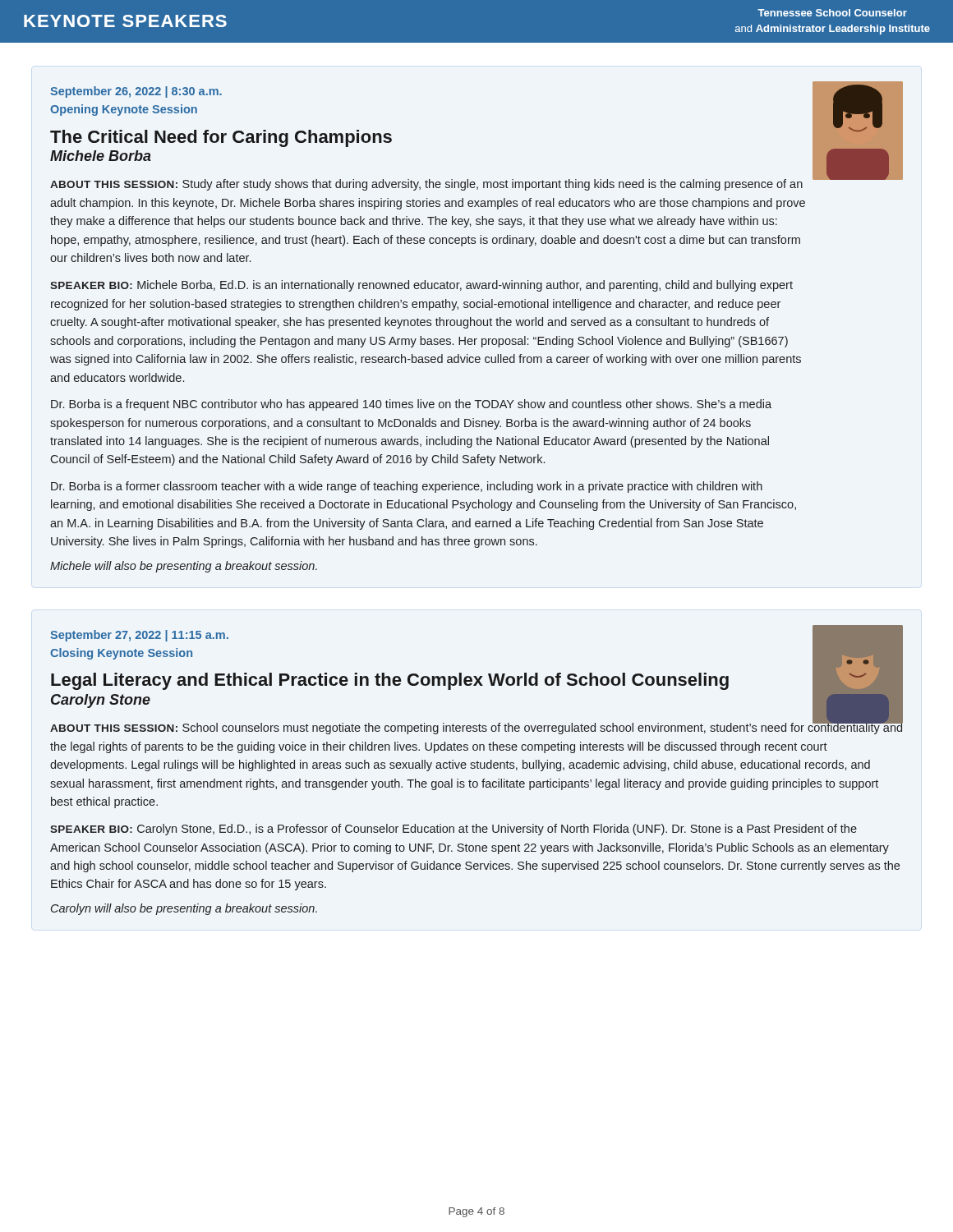The width and height of the screenshot is (953, 1232).
Task: Where is the passage that starts "About This Session: Study after study shows that"?
Action: pos(428,221)
